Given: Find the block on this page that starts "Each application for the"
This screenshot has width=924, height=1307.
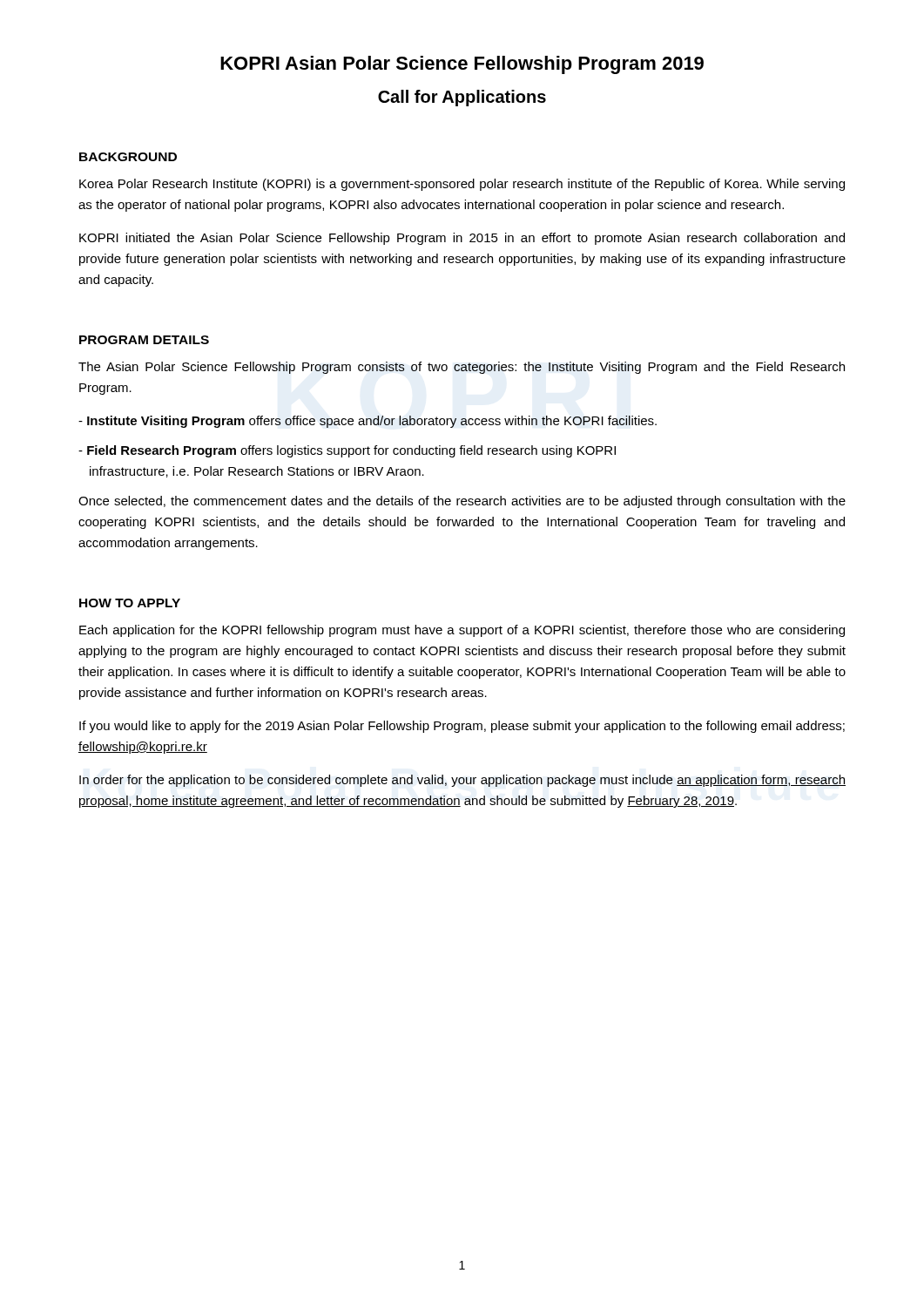Looking at the screenshot, I should [x=462, y=661].
